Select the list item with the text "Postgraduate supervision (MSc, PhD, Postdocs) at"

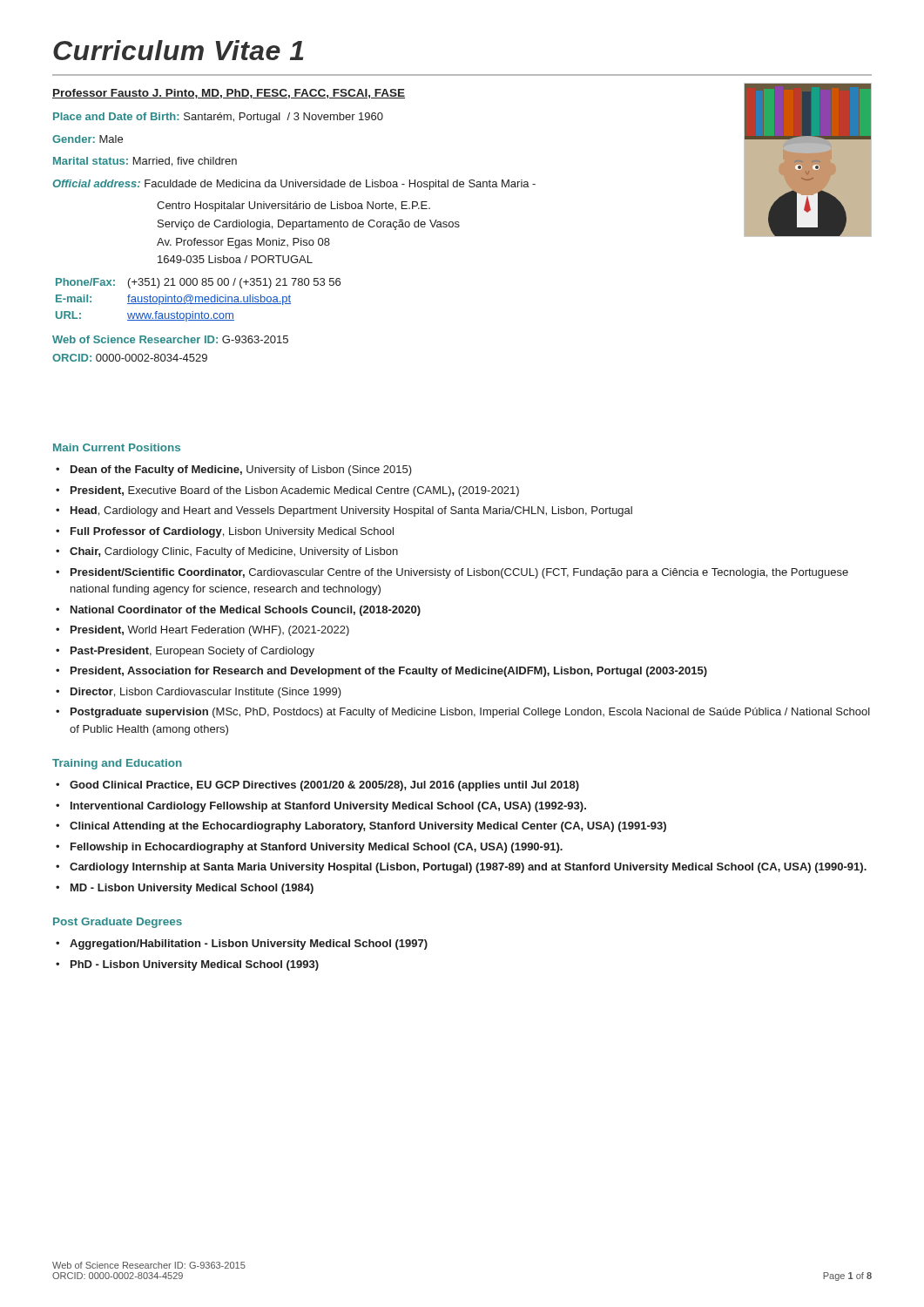click(470, 720)
